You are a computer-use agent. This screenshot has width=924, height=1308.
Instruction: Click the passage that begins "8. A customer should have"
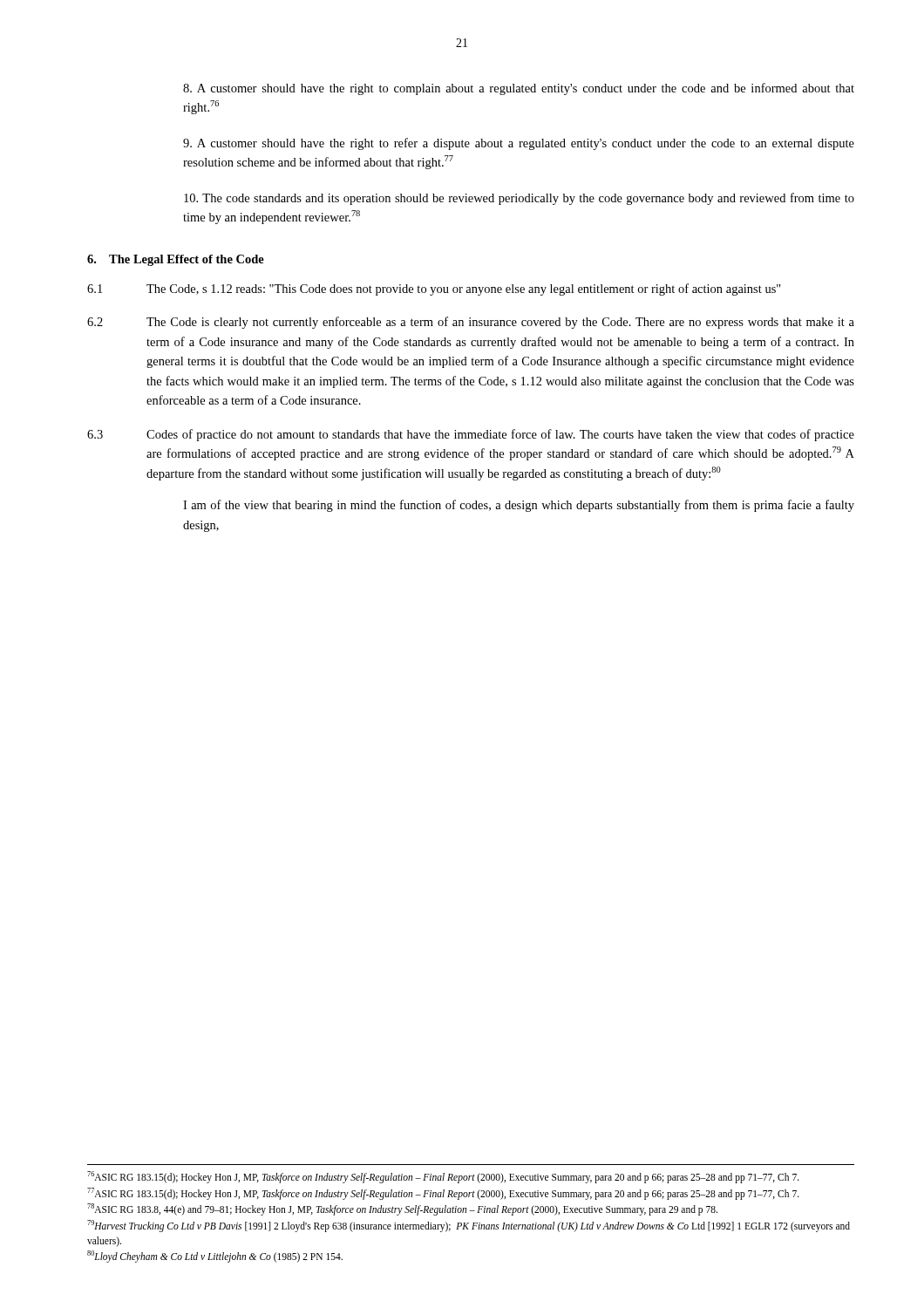coord(519,98)
